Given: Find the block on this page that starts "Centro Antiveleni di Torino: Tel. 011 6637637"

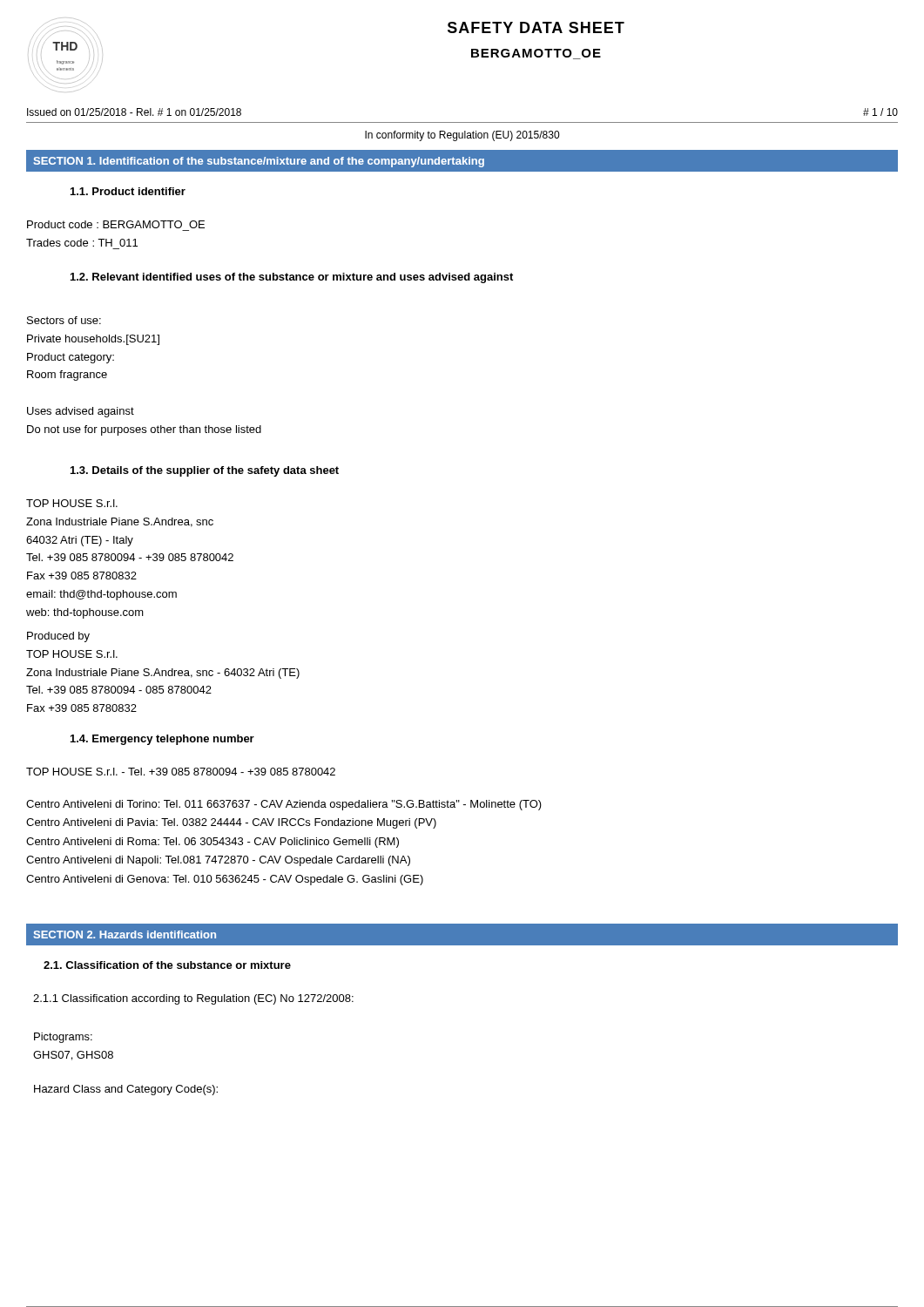Looking at the screenshot, I should [x=284, y=841].
